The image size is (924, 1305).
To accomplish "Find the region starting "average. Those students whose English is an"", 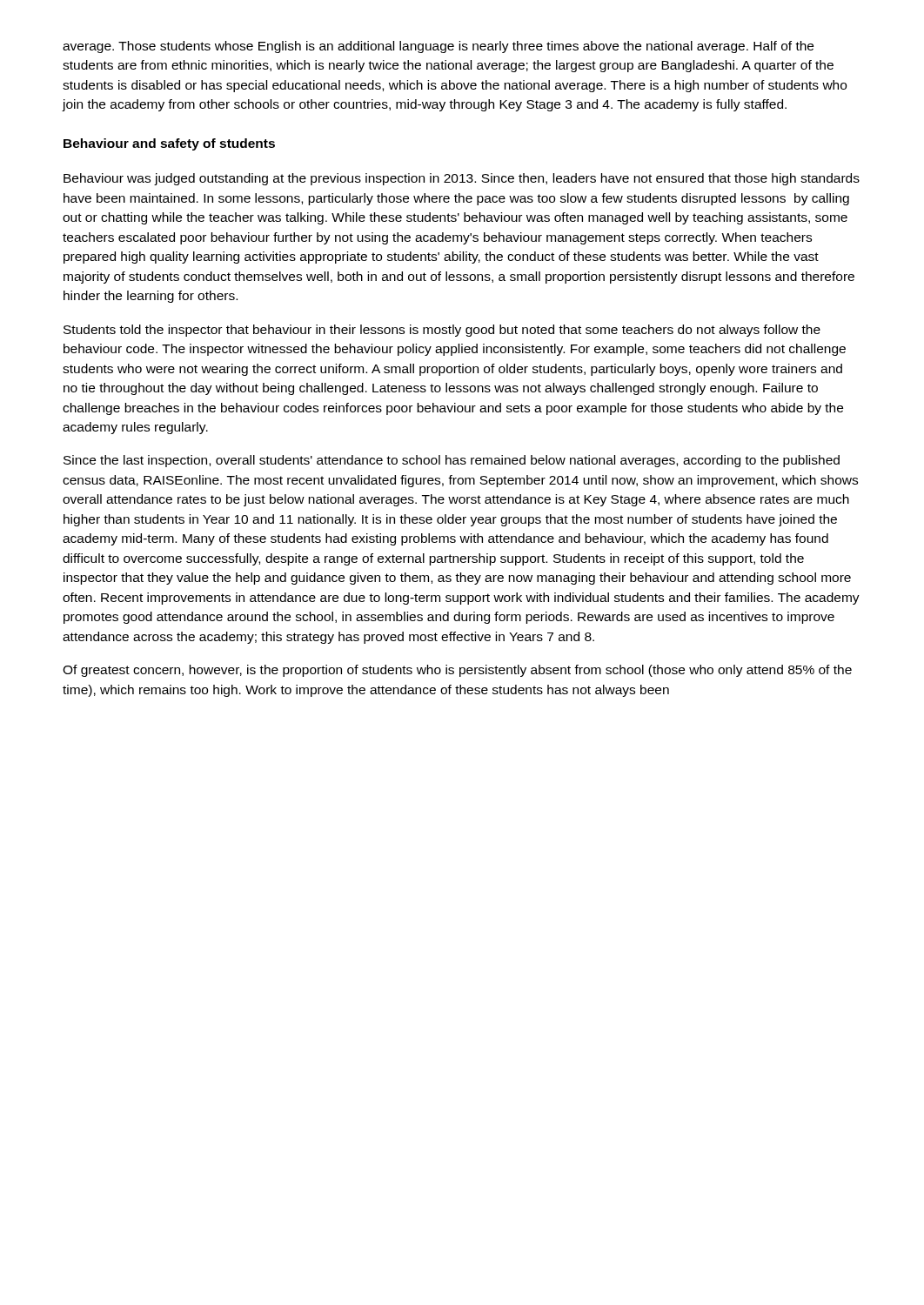I will pos(462,76).
